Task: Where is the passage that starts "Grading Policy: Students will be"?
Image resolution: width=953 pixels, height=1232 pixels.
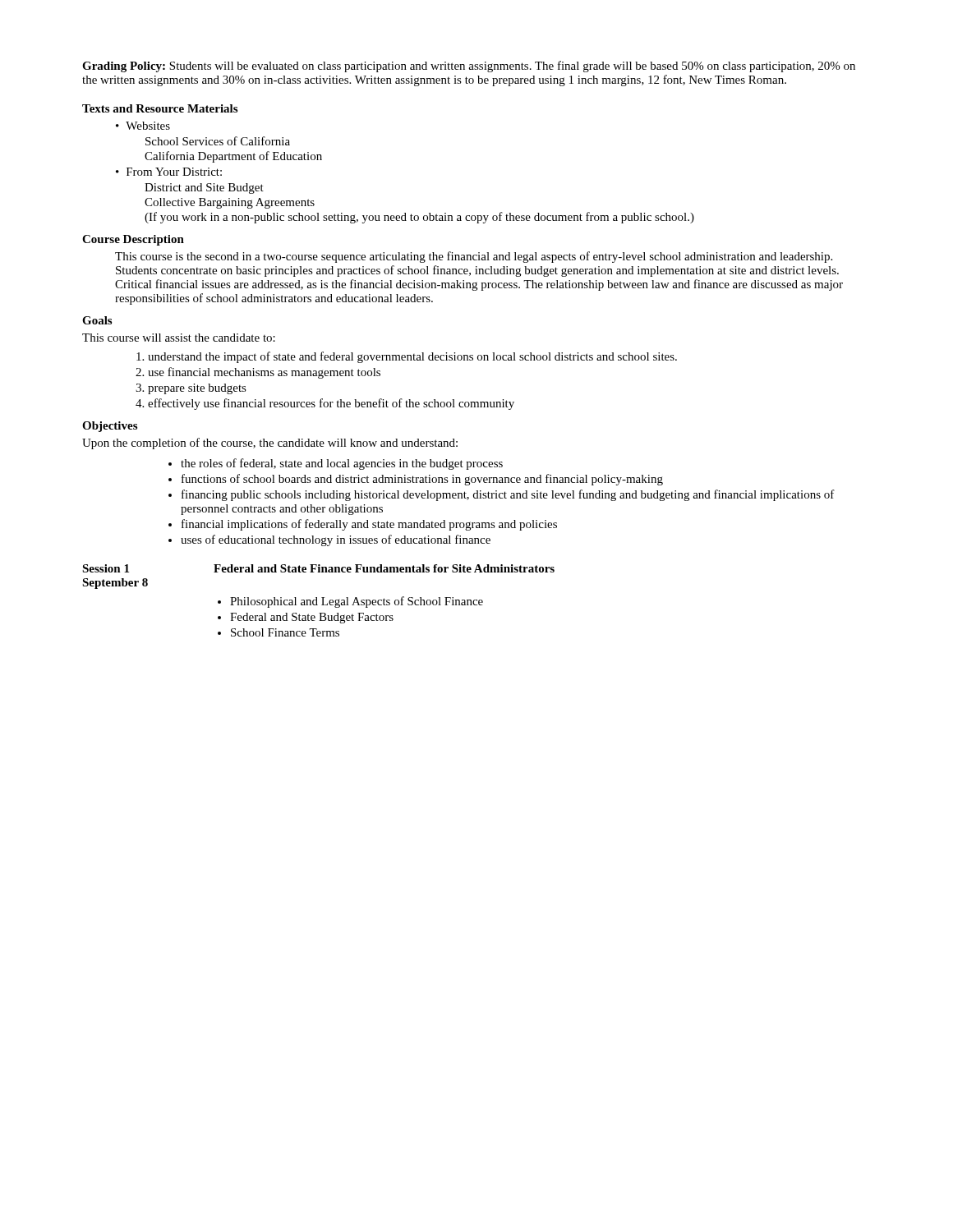Action: (x=469, y=73)
